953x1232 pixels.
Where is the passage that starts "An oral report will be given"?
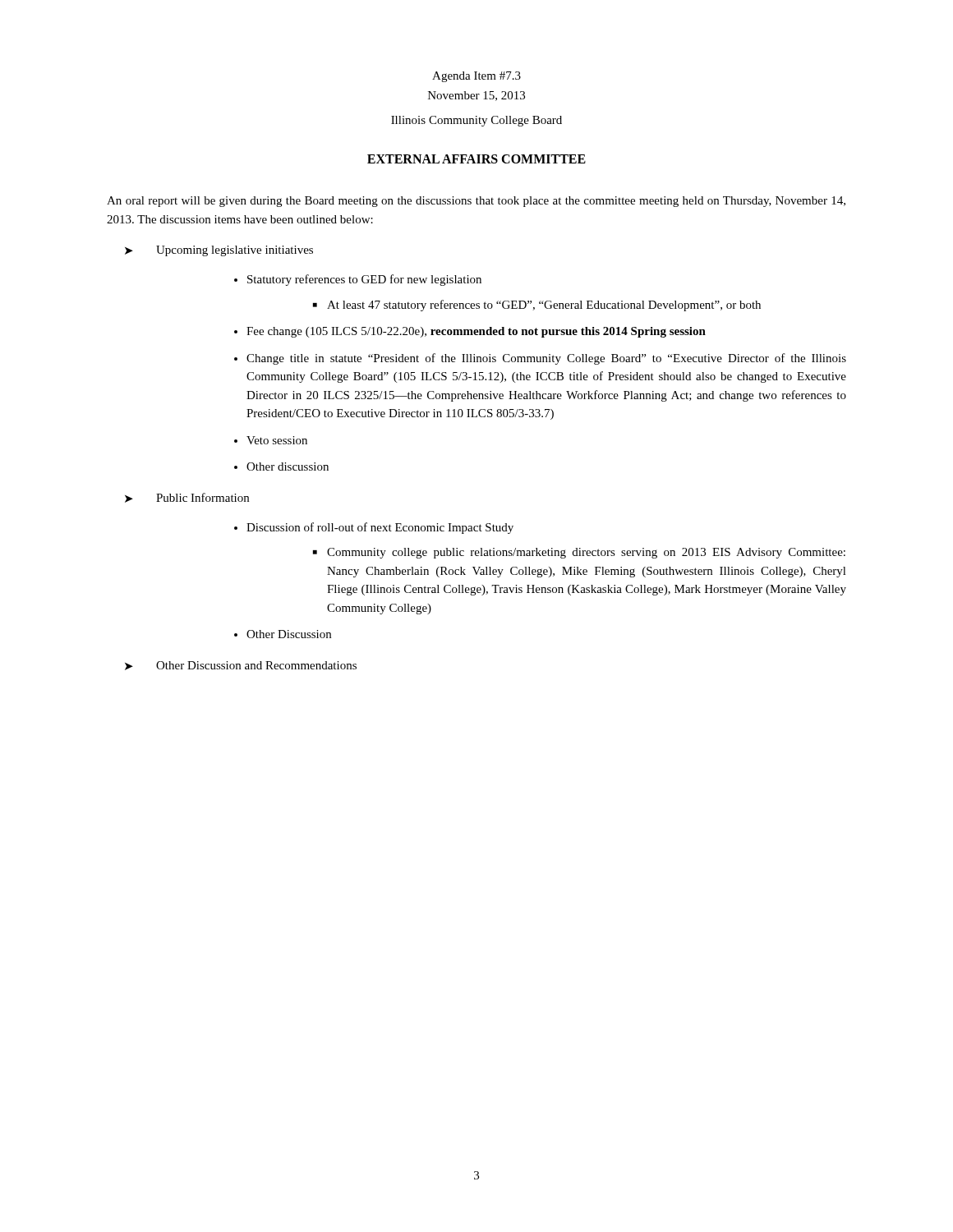(x=476, y=210)
